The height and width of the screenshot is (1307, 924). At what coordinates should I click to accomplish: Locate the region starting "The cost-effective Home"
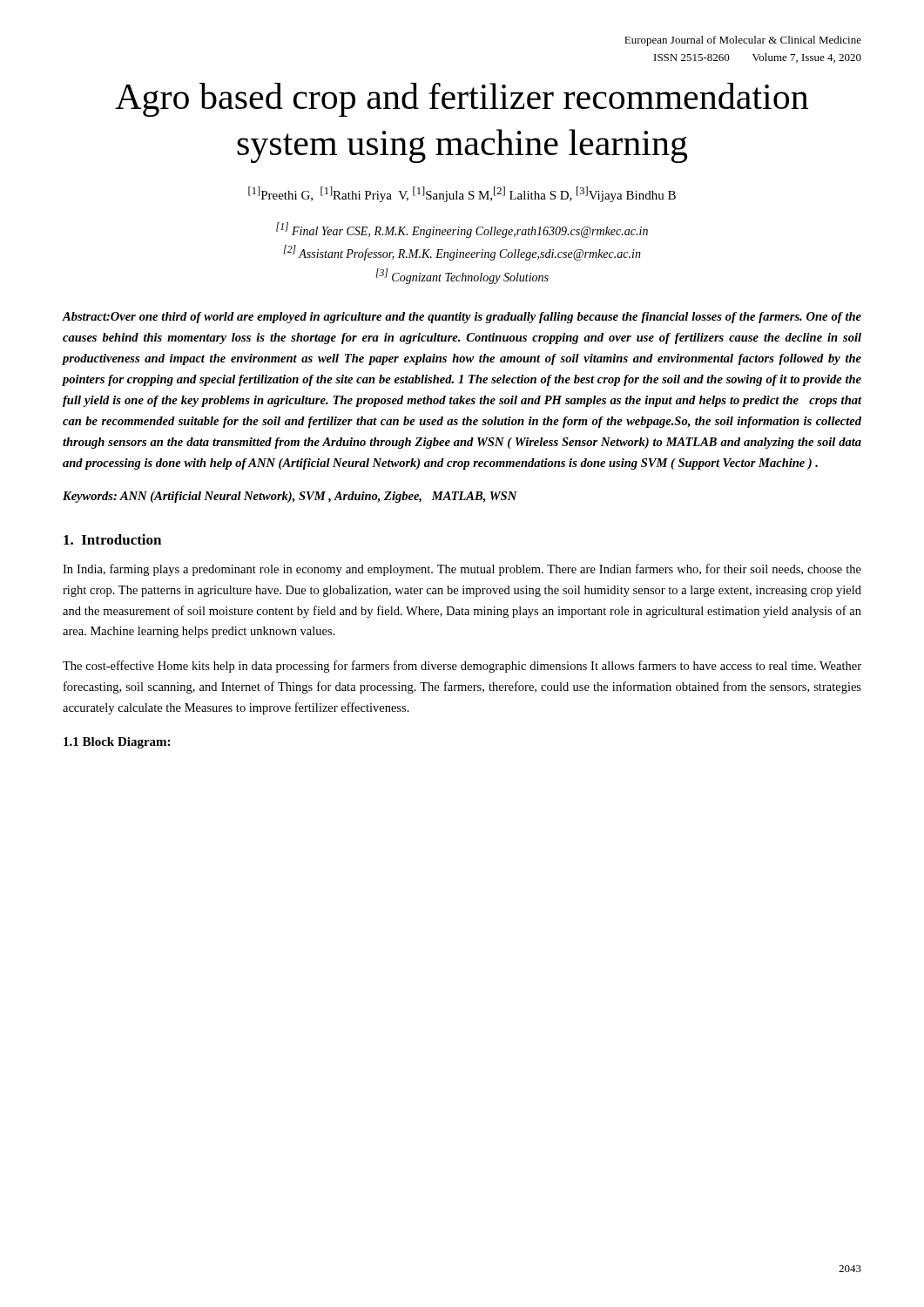(462, 687)
